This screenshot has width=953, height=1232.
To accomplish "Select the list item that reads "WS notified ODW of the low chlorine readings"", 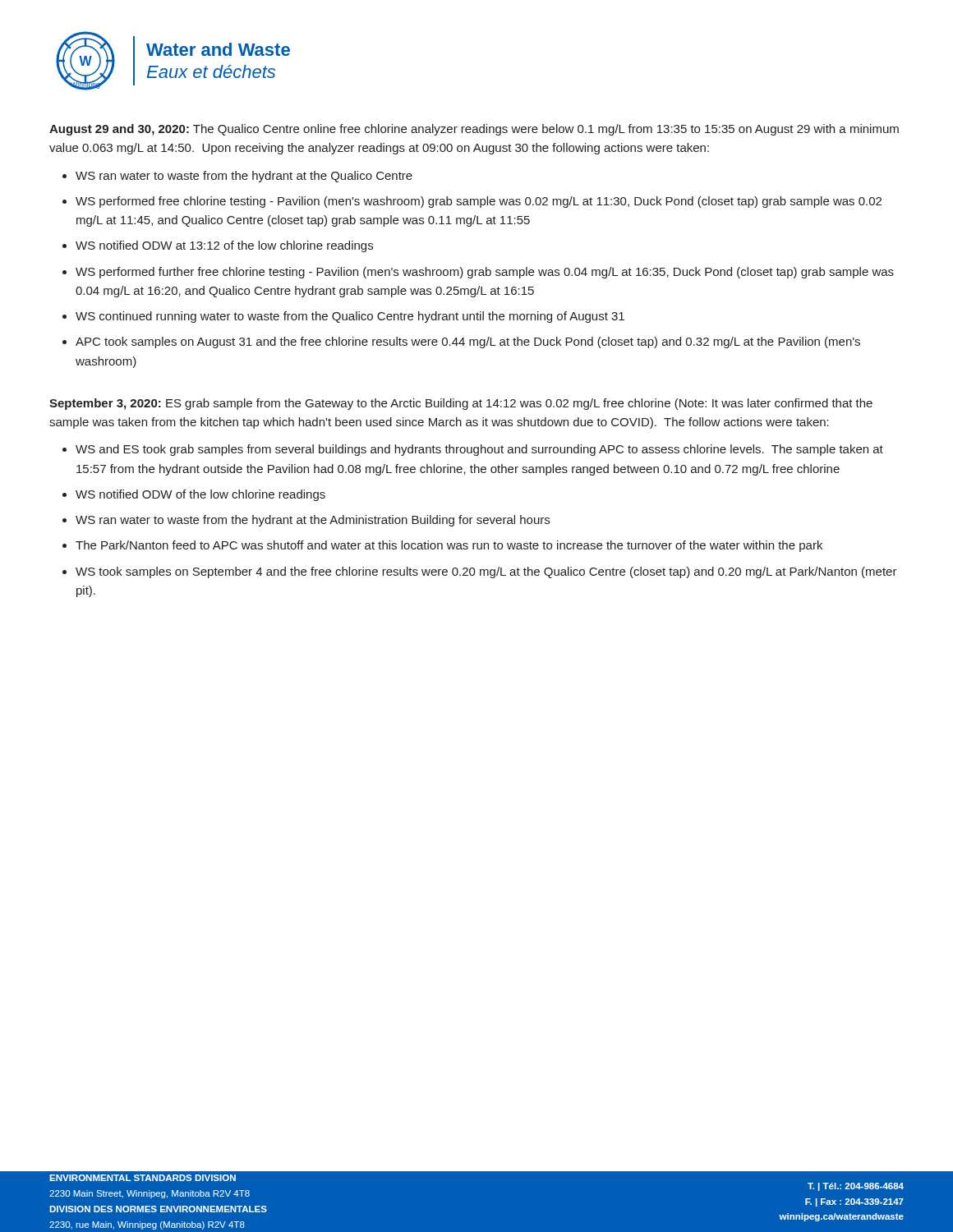I will pos(201,494).
